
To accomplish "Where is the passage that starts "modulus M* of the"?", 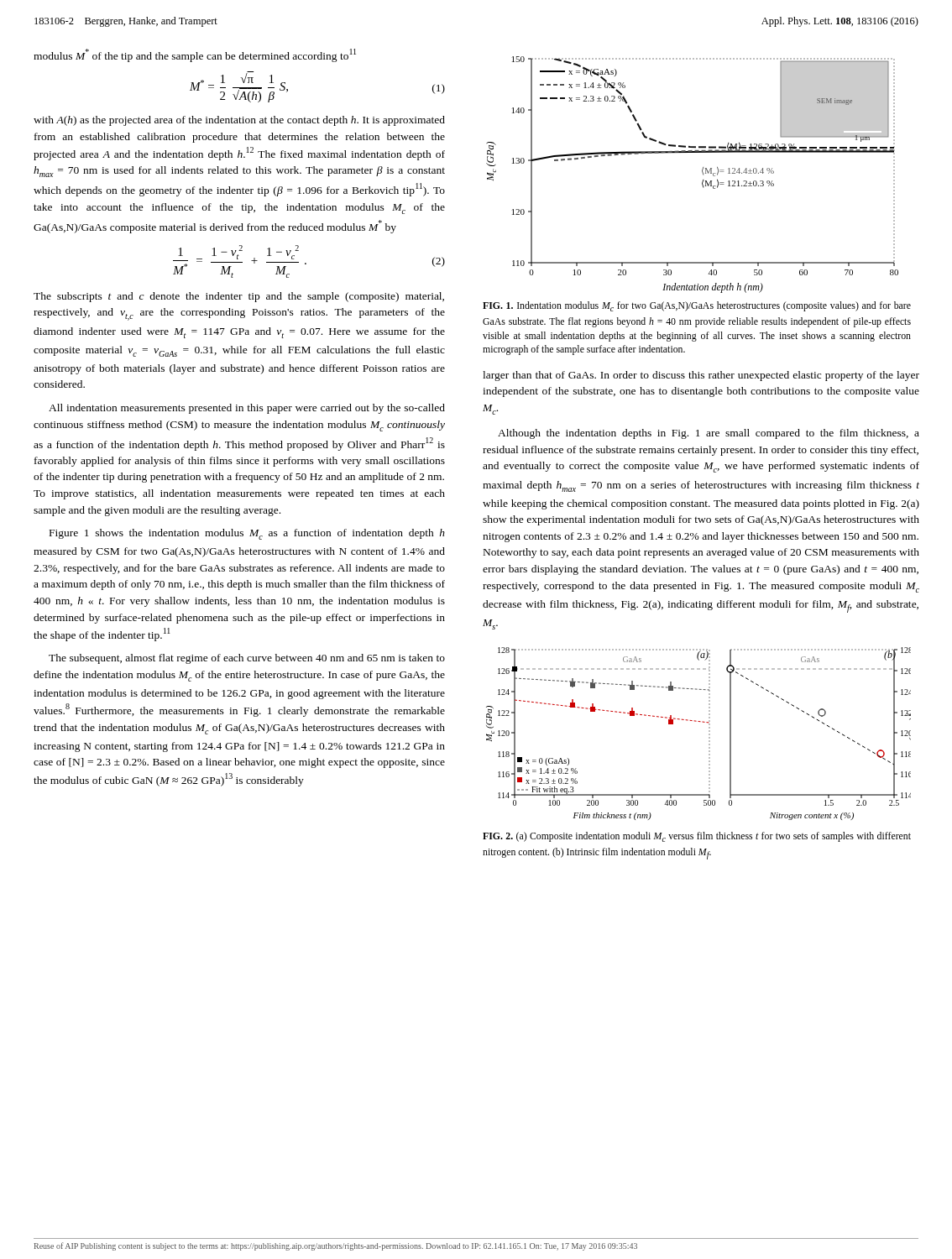I will (195, 54).
